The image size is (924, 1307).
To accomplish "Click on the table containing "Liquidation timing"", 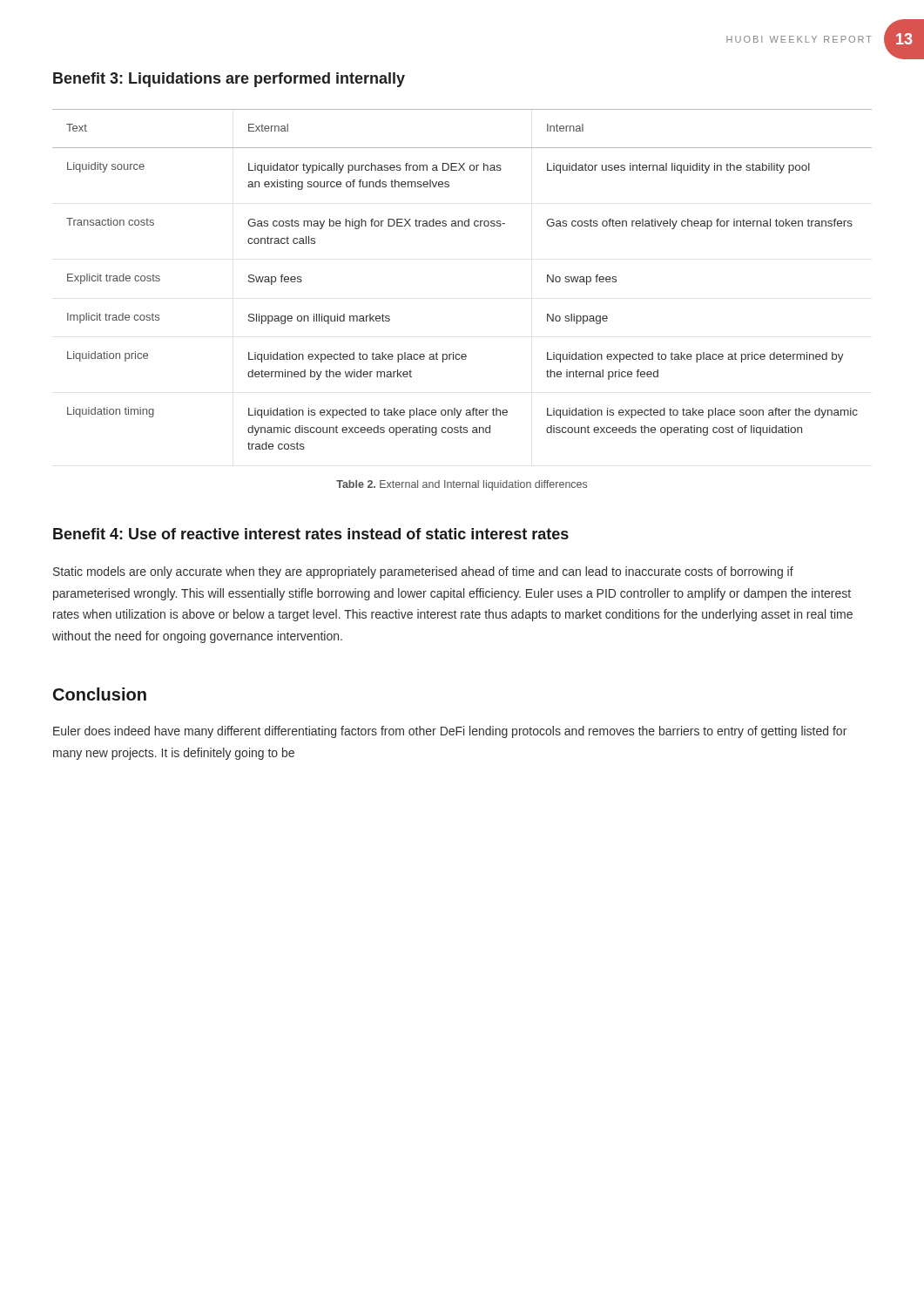I will tap(462, 288).
